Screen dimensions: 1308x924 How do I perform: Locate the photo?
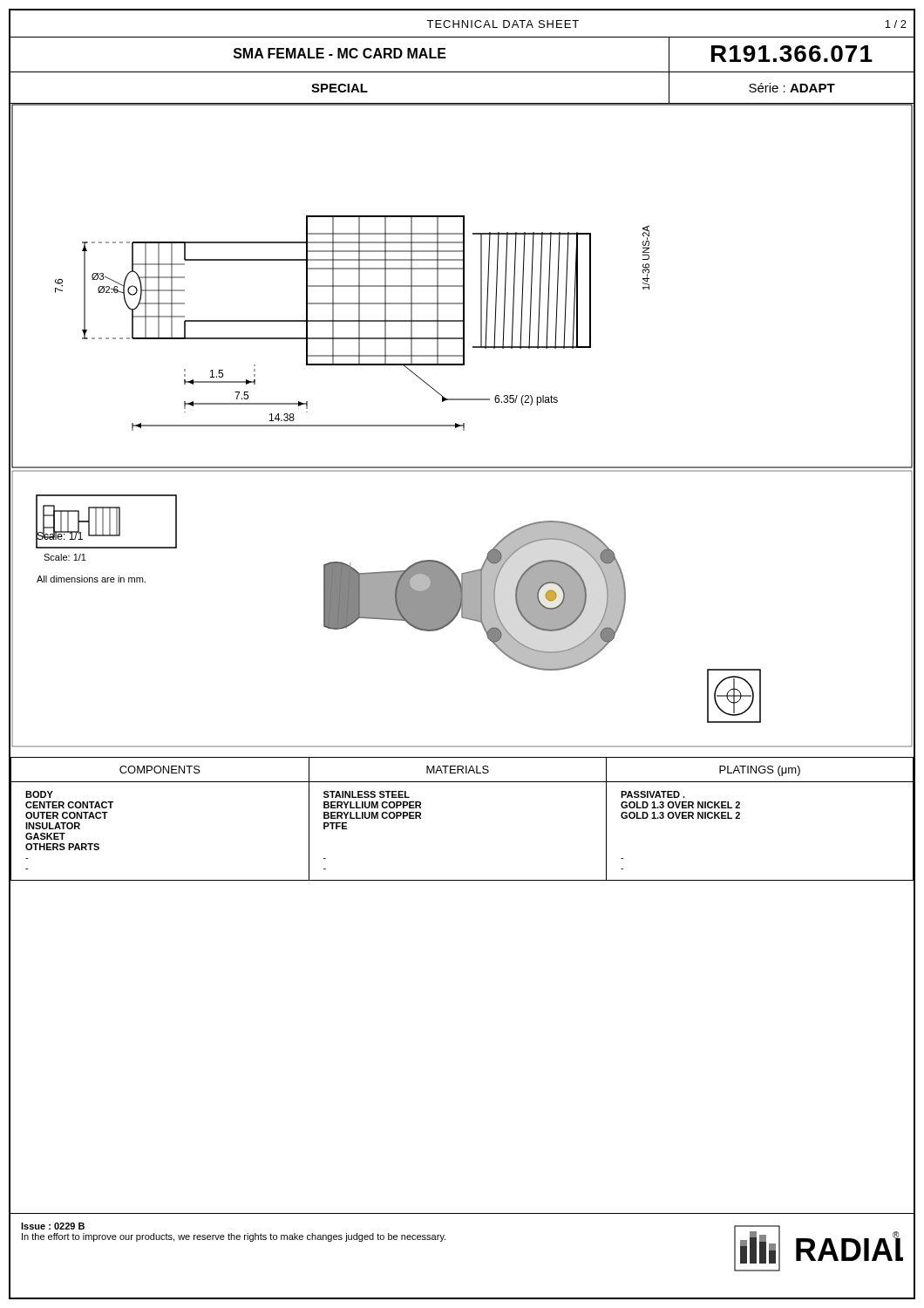[x=462, y=609]
